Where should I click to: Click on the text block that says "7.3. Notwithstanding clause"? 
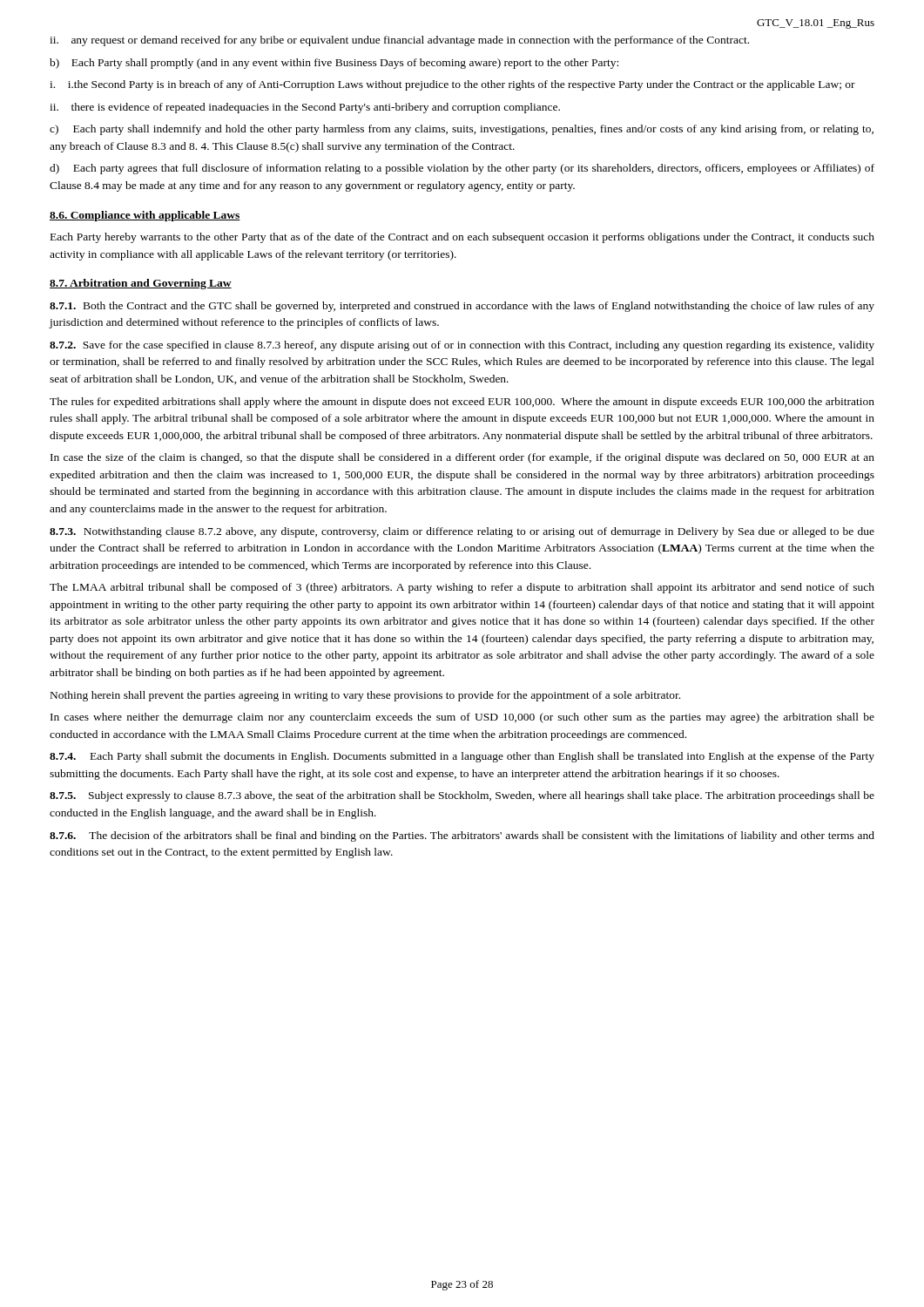point(462,548)
